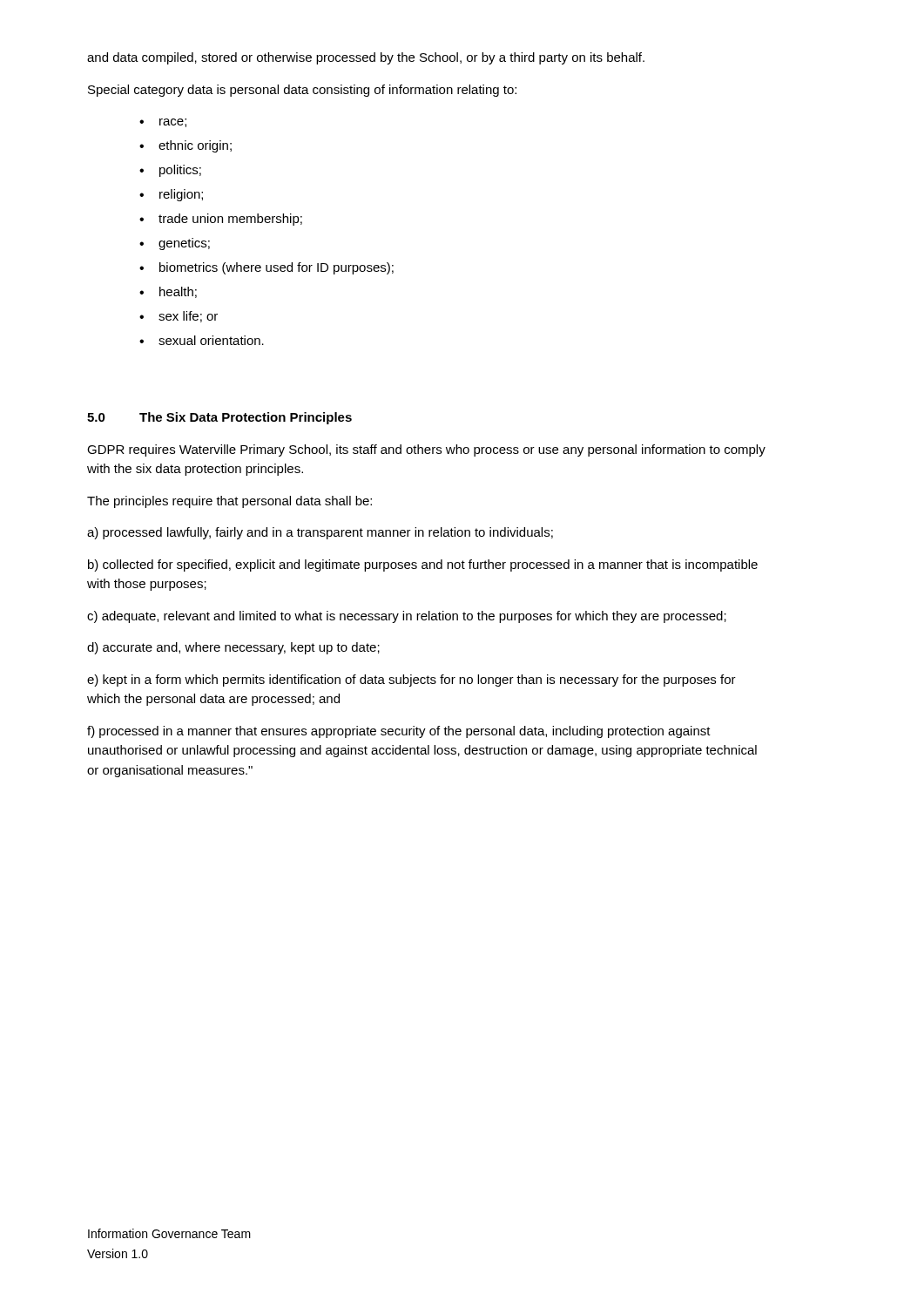
Task: Point to "•ethnic origin;"
Action: pos(186,146)
